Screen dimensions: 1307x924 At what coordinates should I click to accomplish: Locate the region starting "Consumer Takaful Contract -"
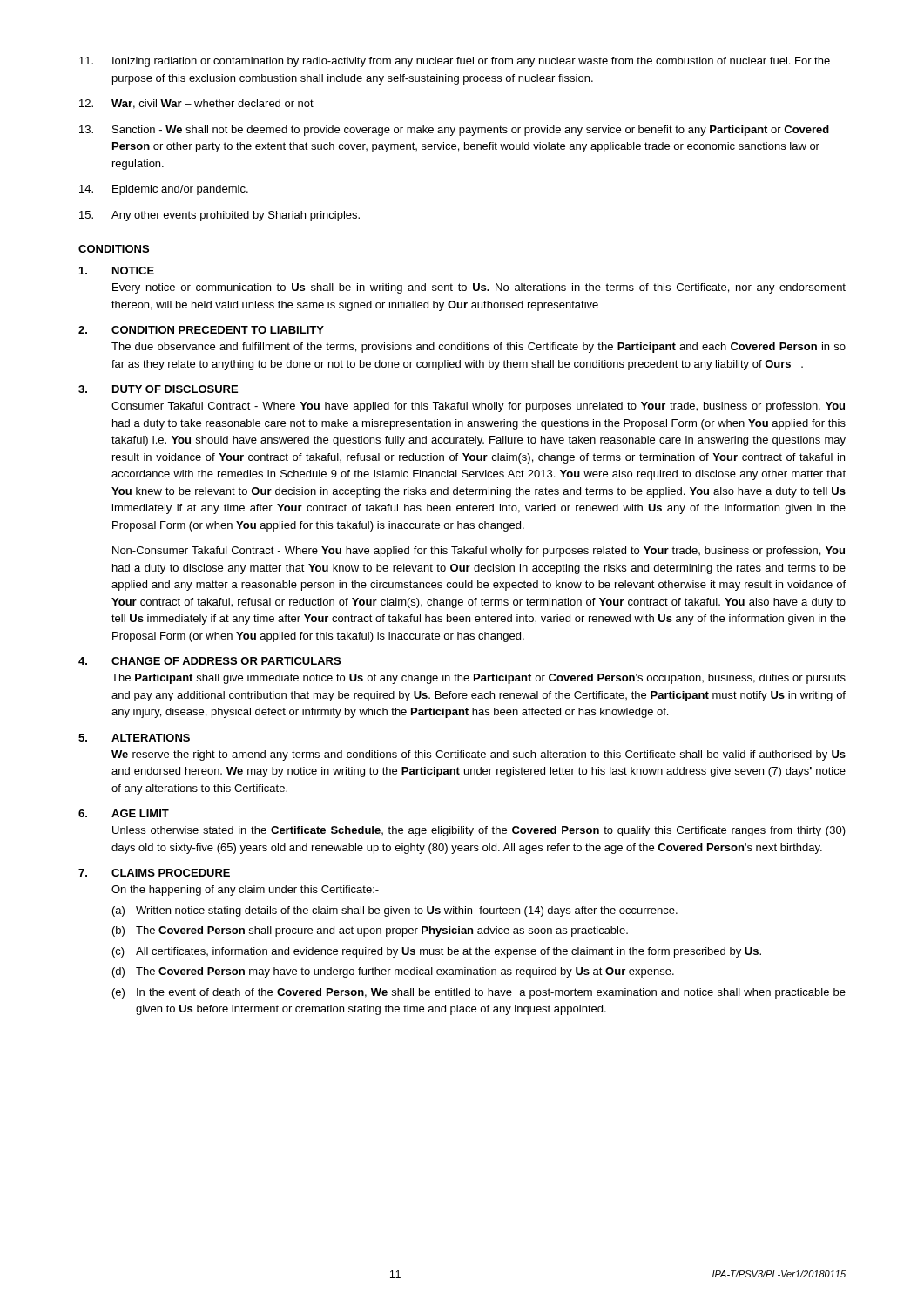click(x=479, y=465)
